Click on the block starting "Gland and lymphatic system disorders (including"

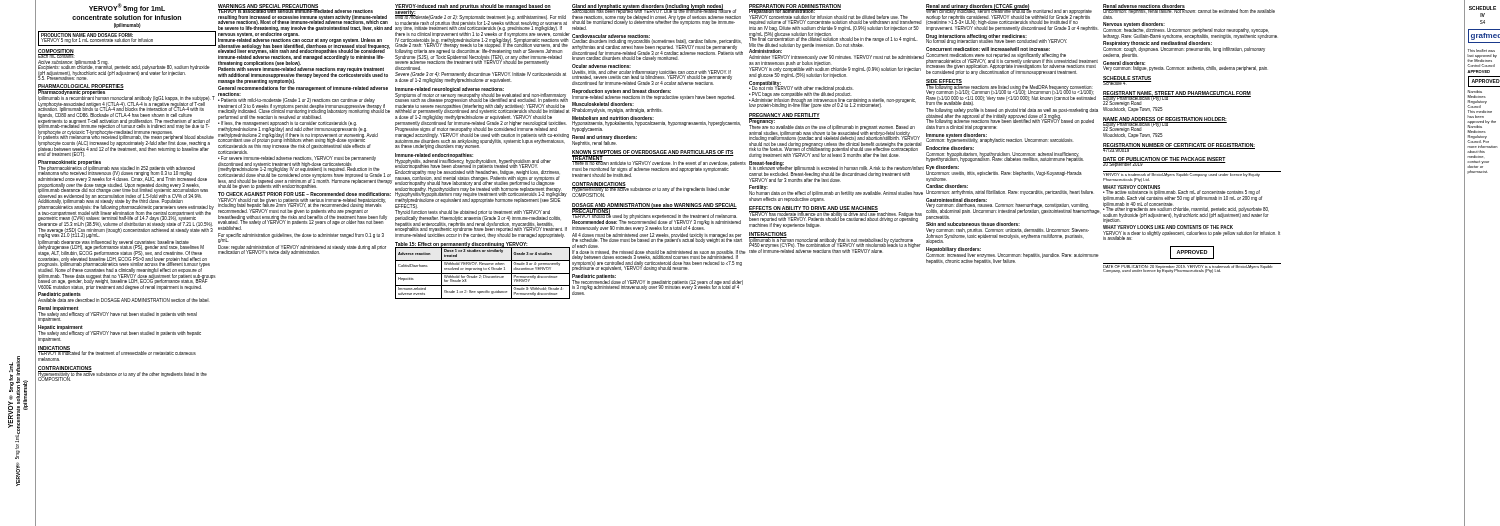(648, 6)
